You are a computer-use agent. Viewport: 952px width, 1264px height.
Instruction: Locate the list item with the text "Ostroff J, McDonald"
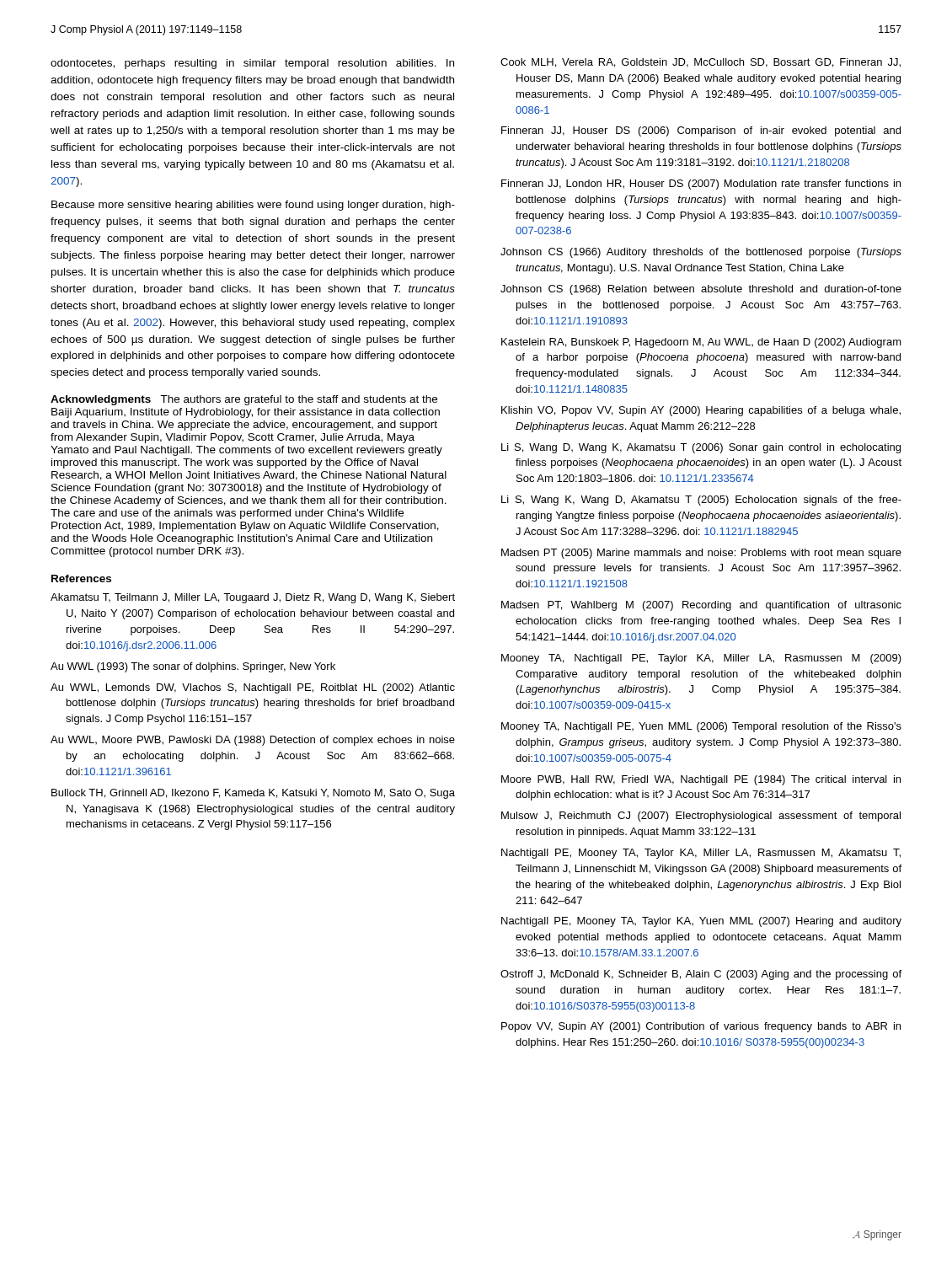[x=701, y=989]
